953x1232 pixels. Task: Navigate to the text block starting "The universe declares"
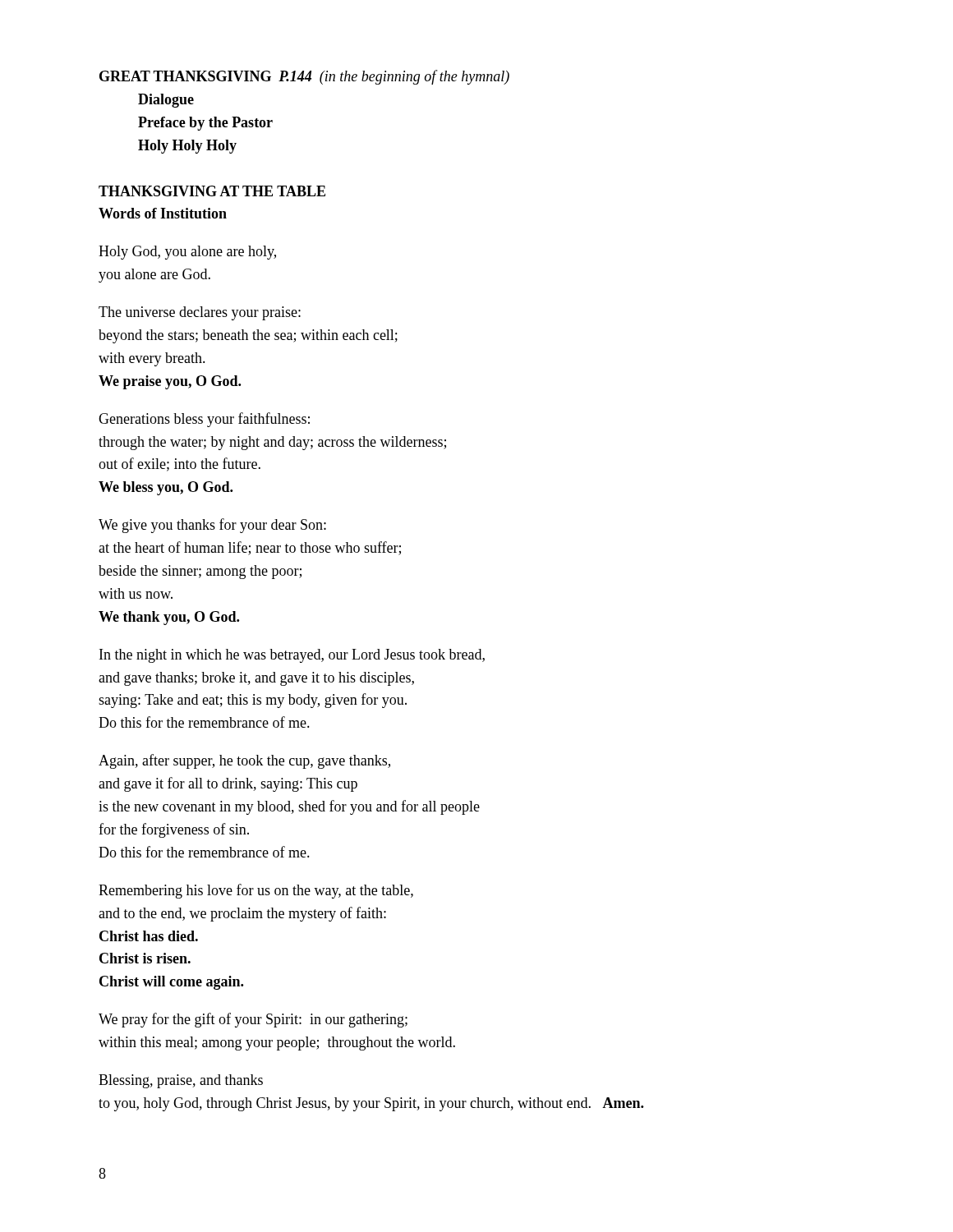[248, 347]
